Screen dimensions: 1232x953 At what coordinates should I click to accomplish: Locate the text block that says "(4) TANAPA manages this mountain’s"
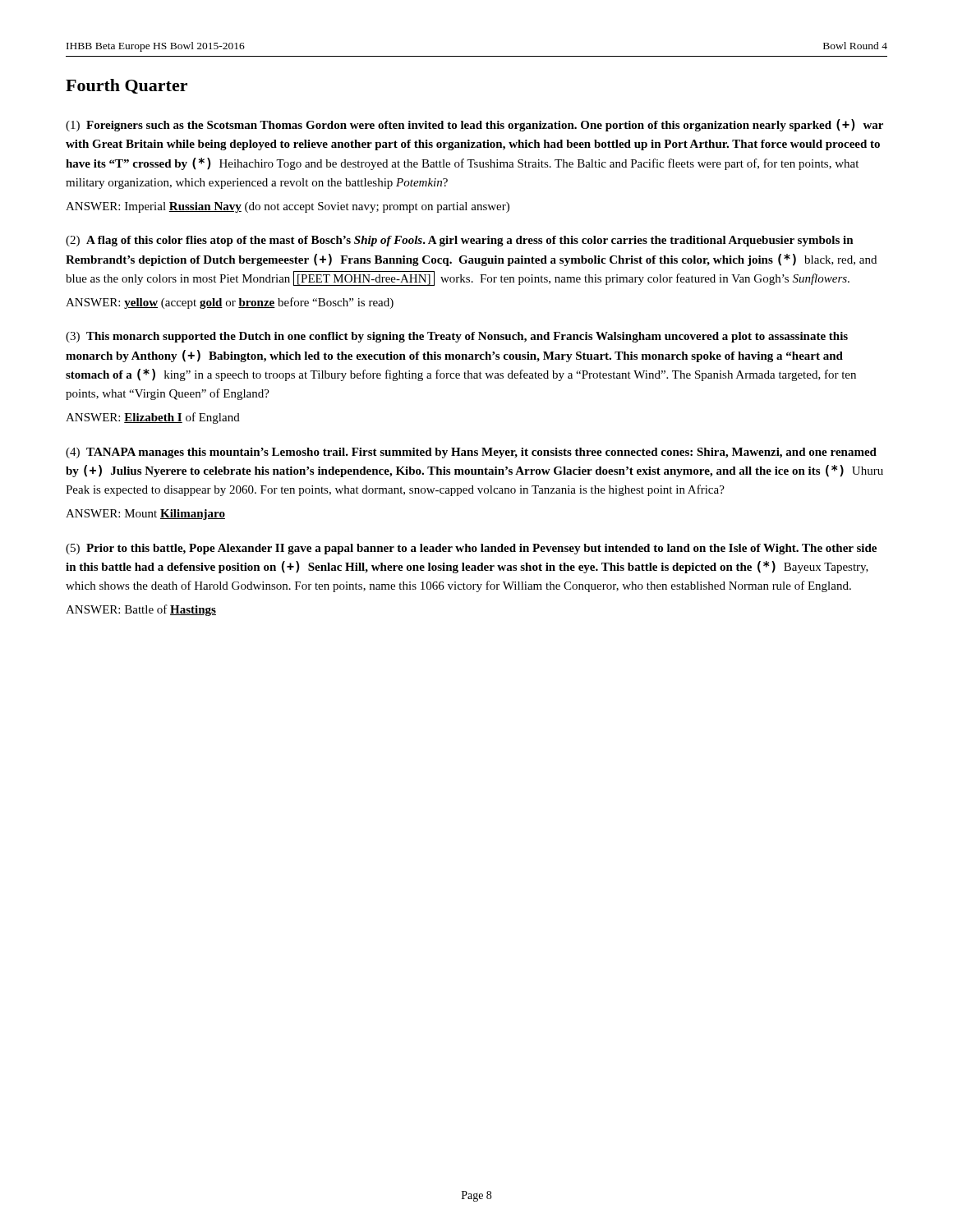[x=476, y=483]
